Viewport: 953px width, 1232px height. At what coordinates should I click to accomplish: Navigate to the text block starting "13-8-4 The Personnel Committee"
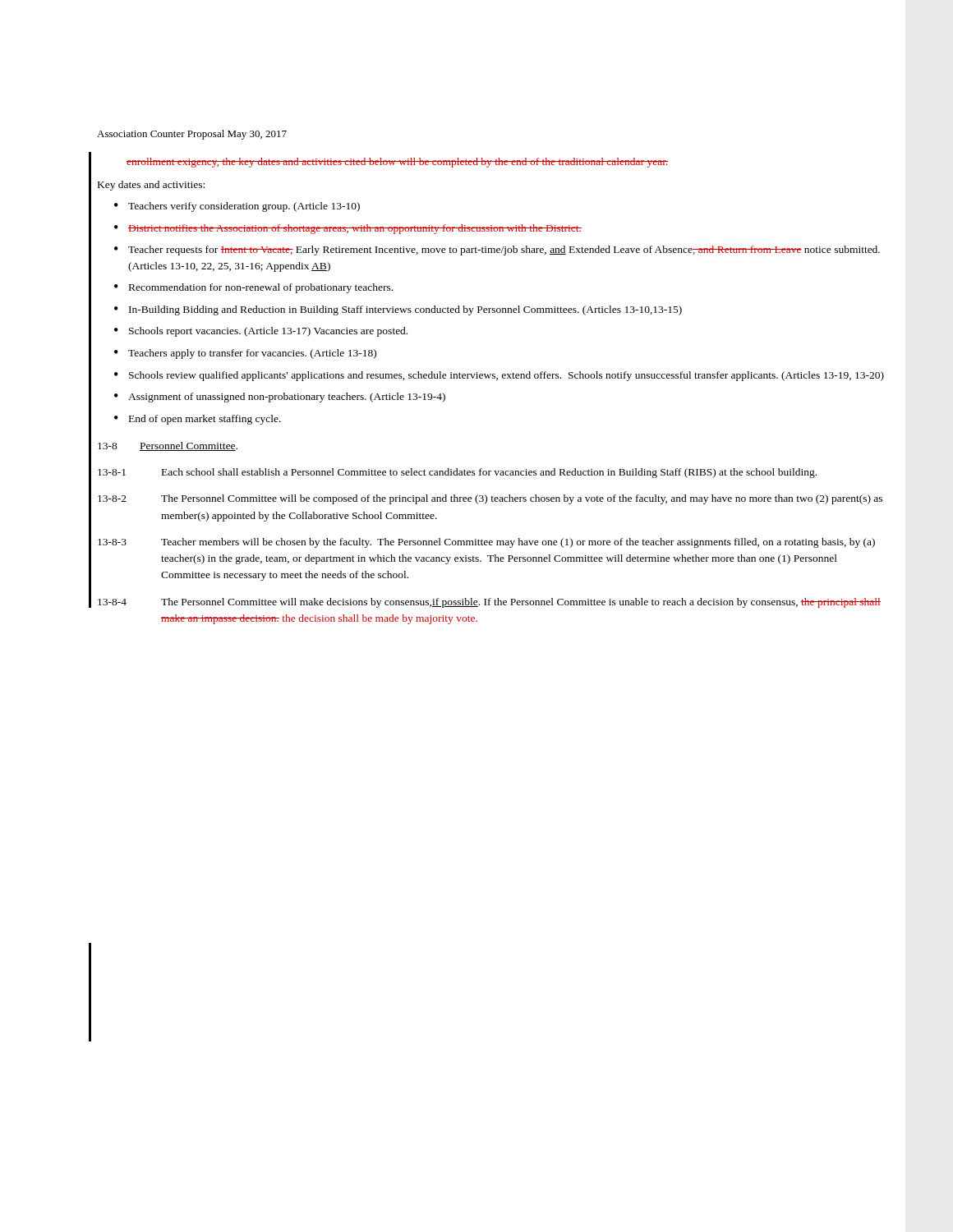click(x=491, y=610)
